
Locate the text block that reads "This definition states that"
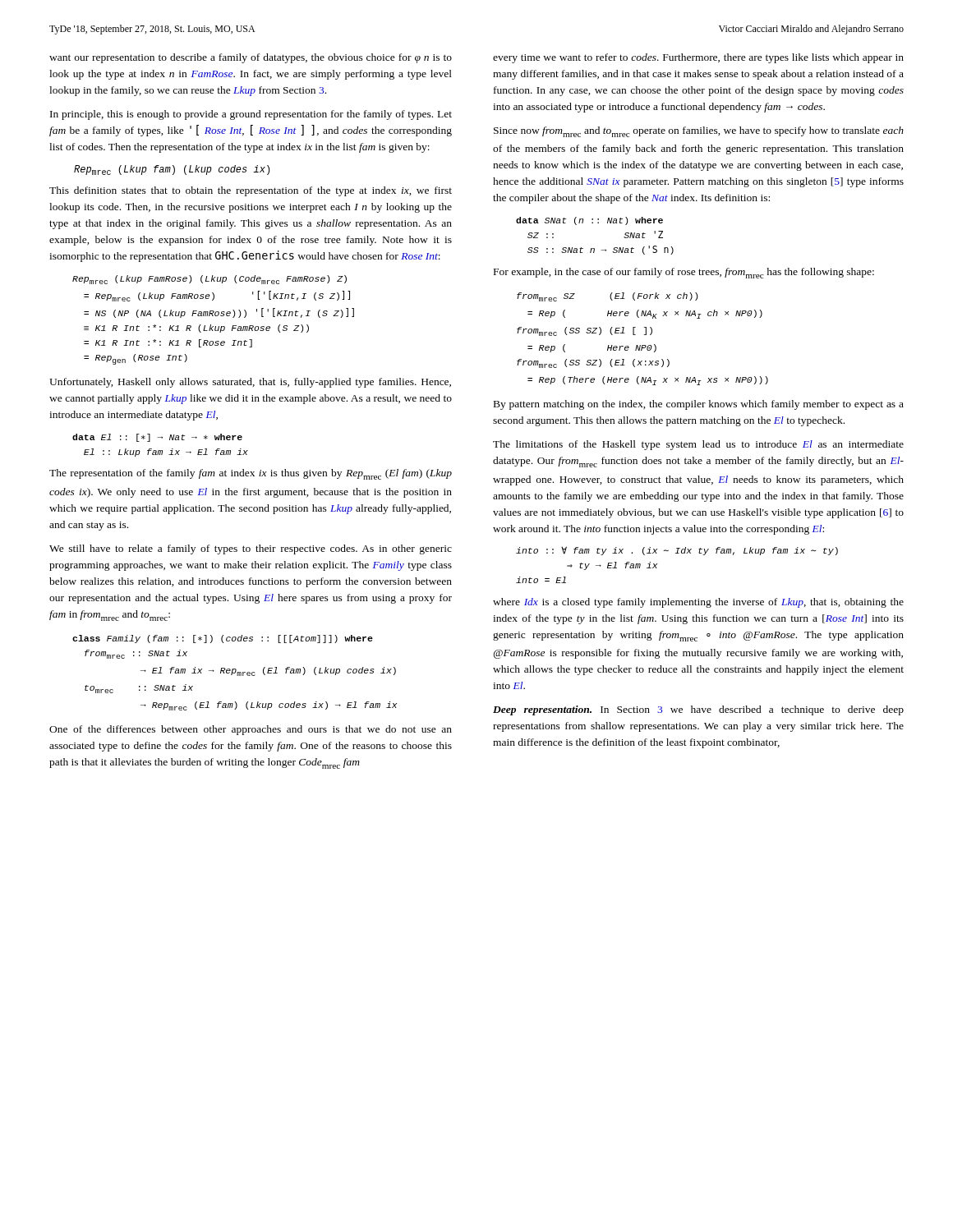point(251,223)
